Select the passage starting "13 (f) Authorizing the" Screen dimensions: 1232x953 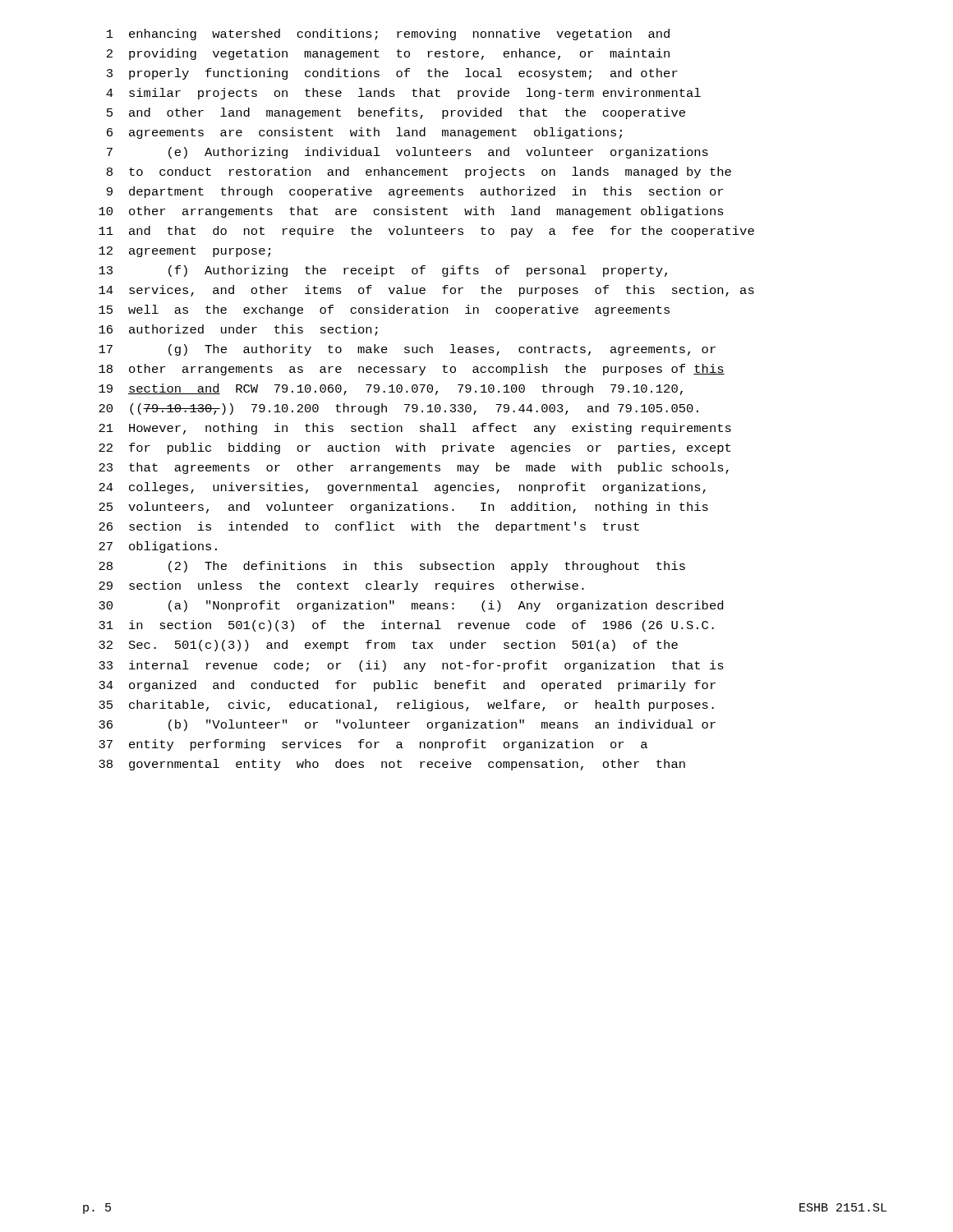click(485, 301)
